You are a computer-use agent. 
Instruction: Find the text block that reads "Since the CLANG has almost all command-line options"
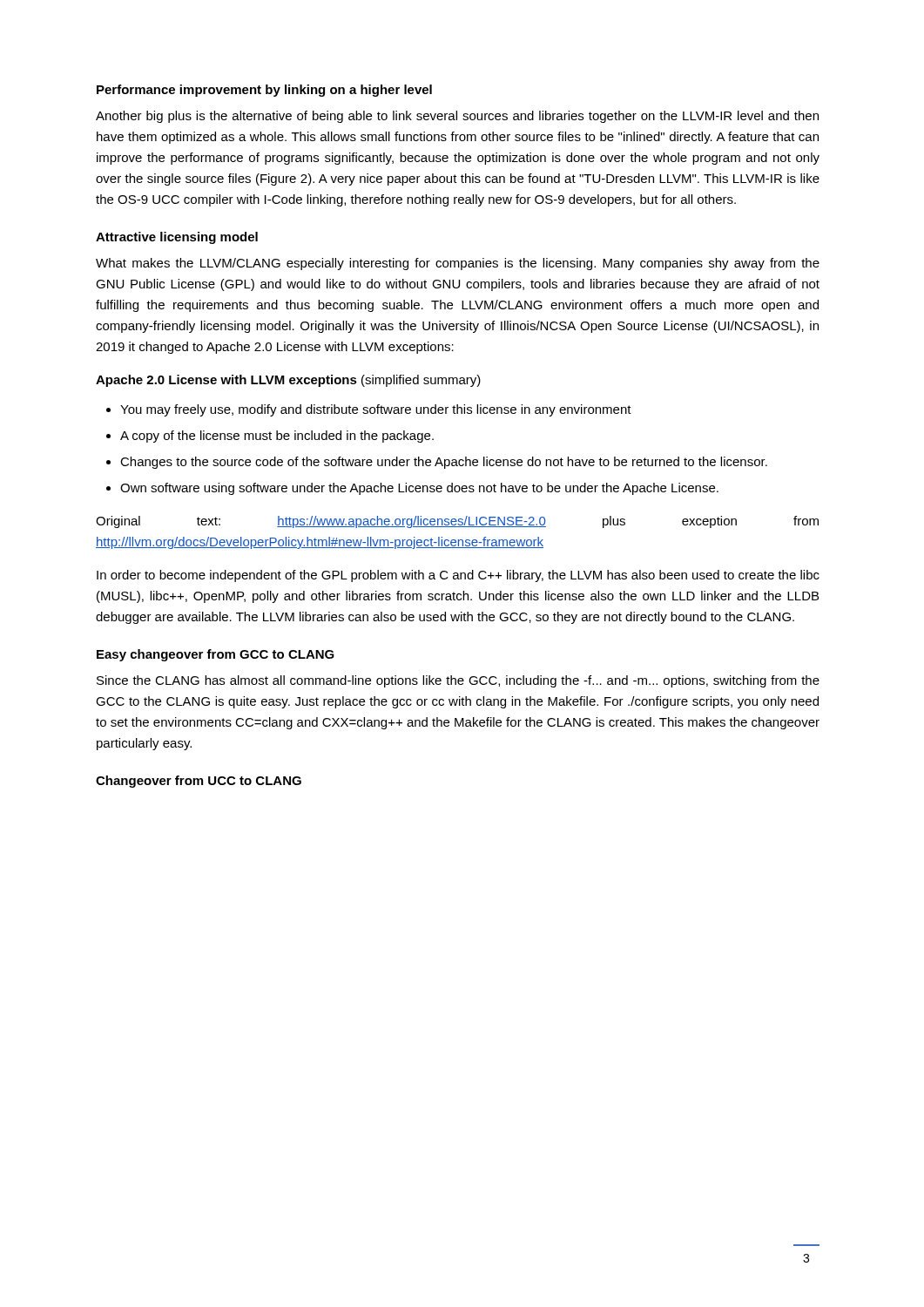(x=458, y=711)
